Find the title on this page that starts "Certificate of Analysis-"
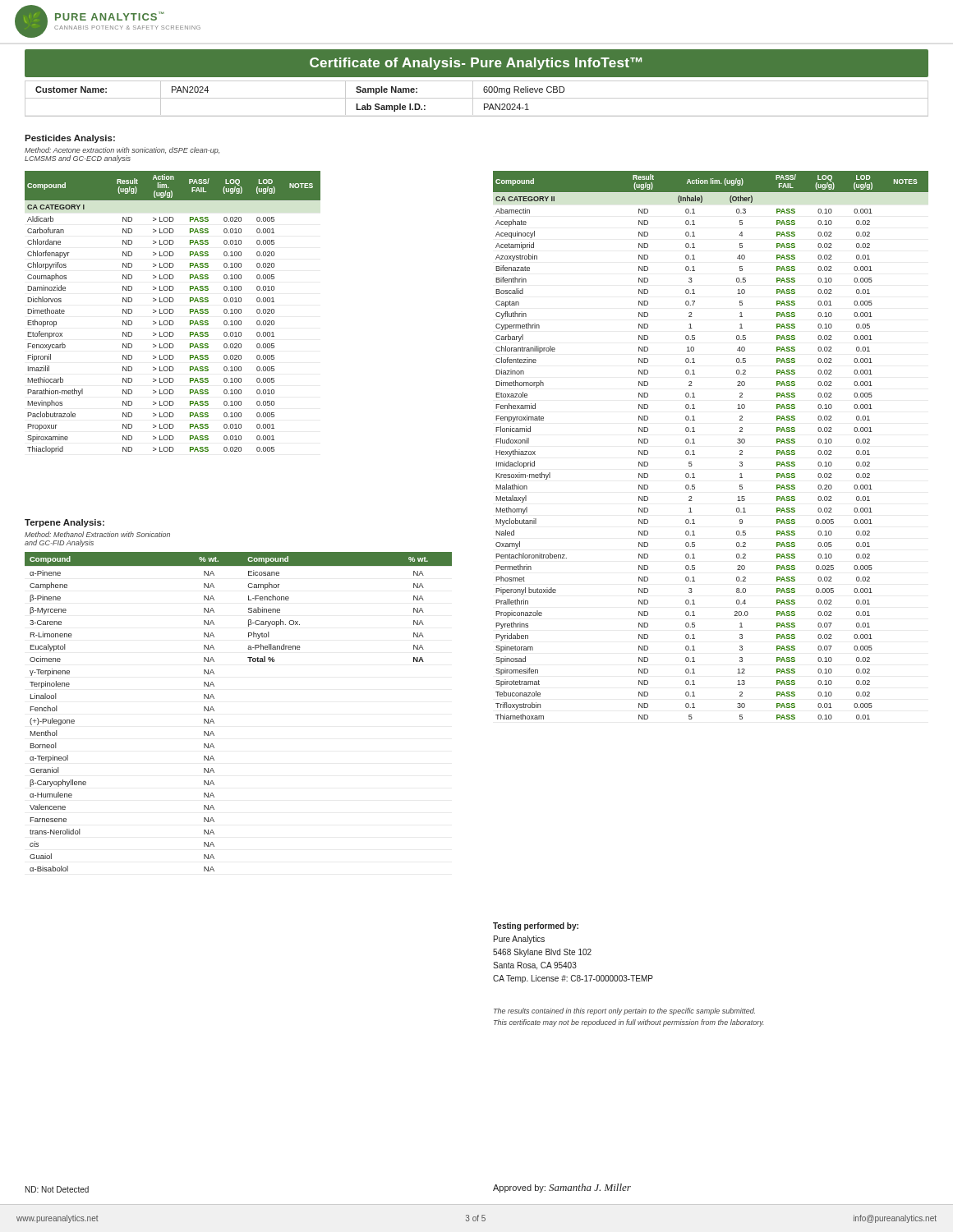The width and height of the screenshot is (953, 1232). 476,63
